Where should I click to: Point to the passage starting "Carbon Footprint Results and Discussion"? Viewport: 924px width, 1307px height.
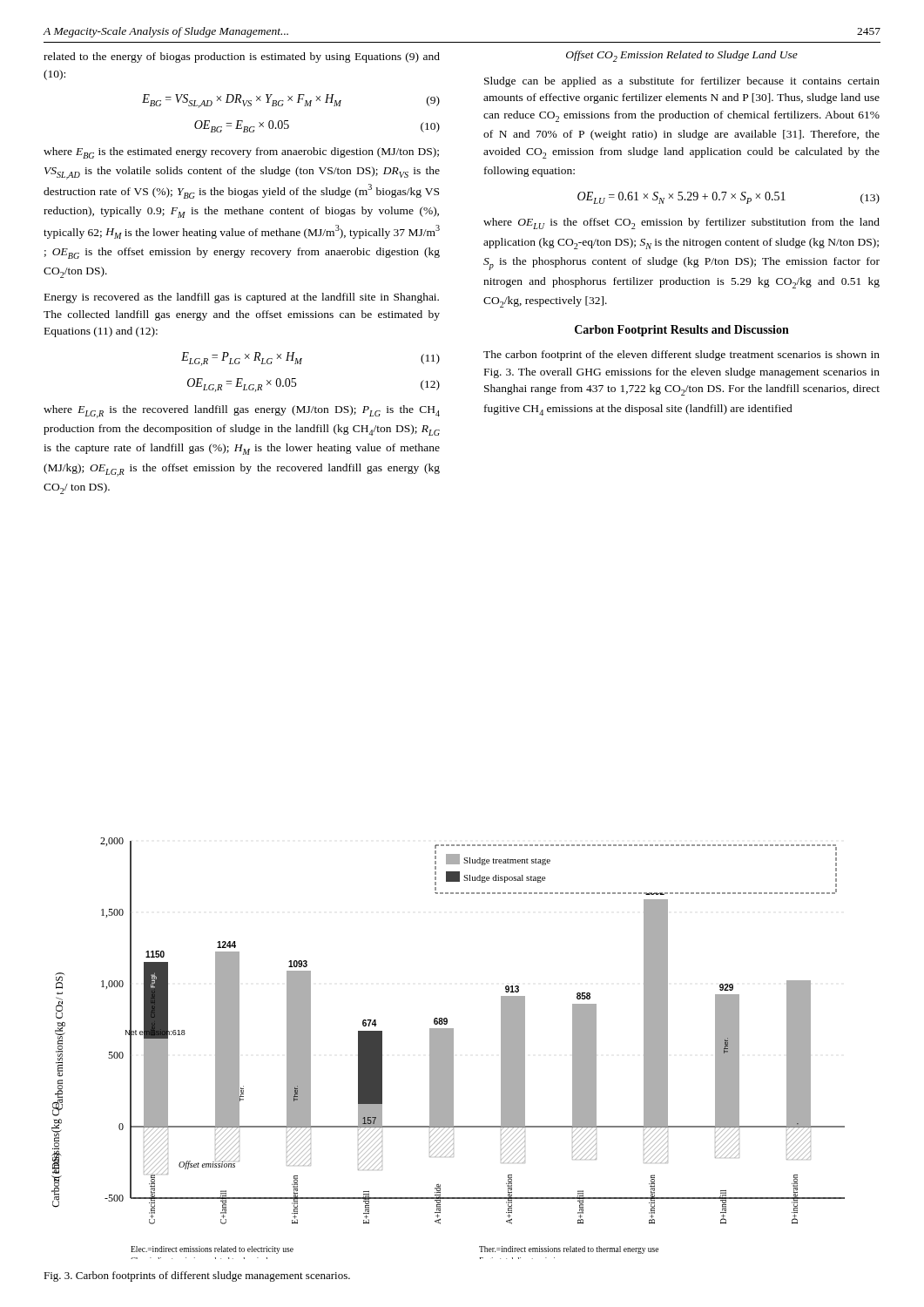point(681,330)
